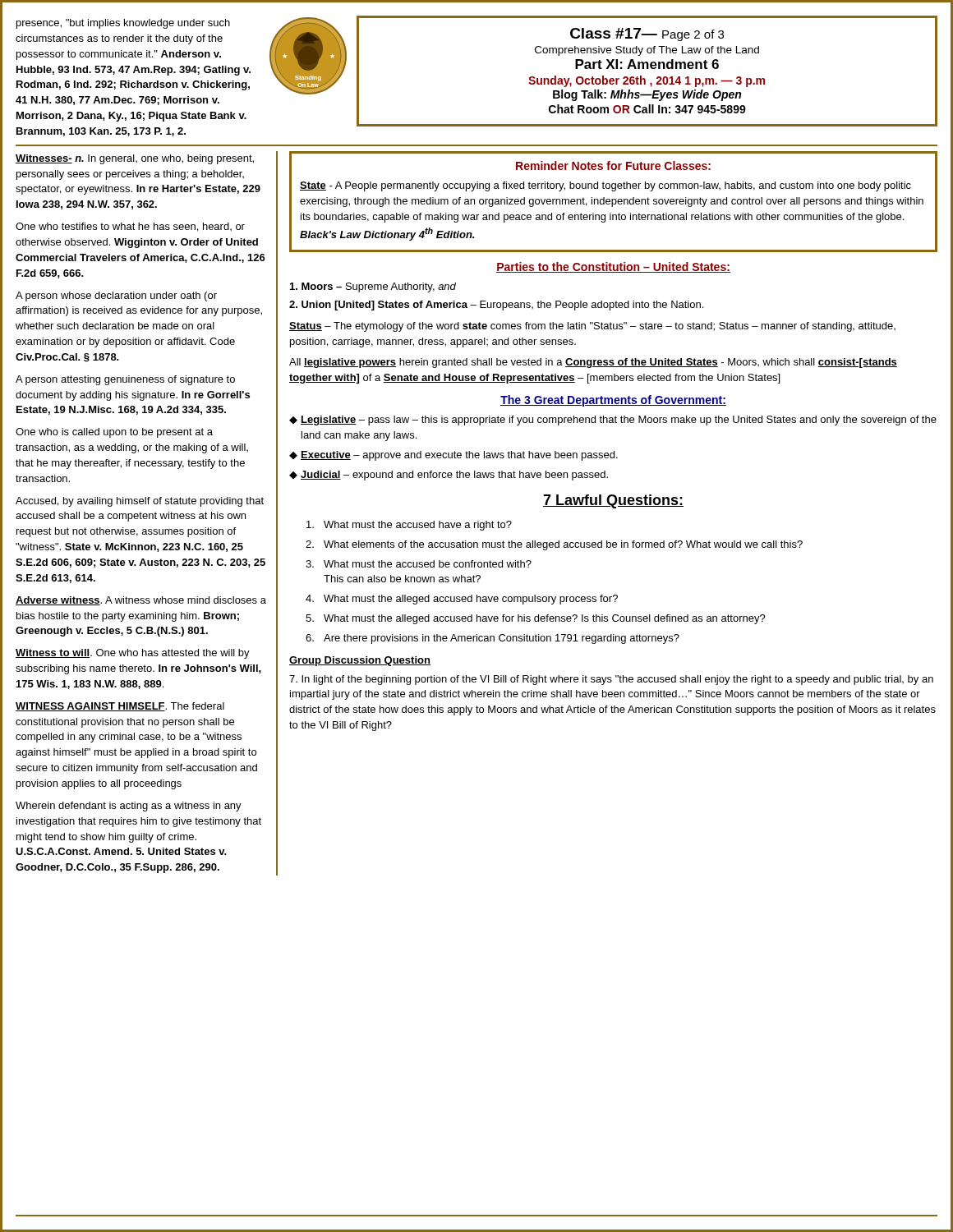This screenshot has height=1232, width=953.
Task: Click on the text starting "Witness to will. One"
Action: [139, 668]
